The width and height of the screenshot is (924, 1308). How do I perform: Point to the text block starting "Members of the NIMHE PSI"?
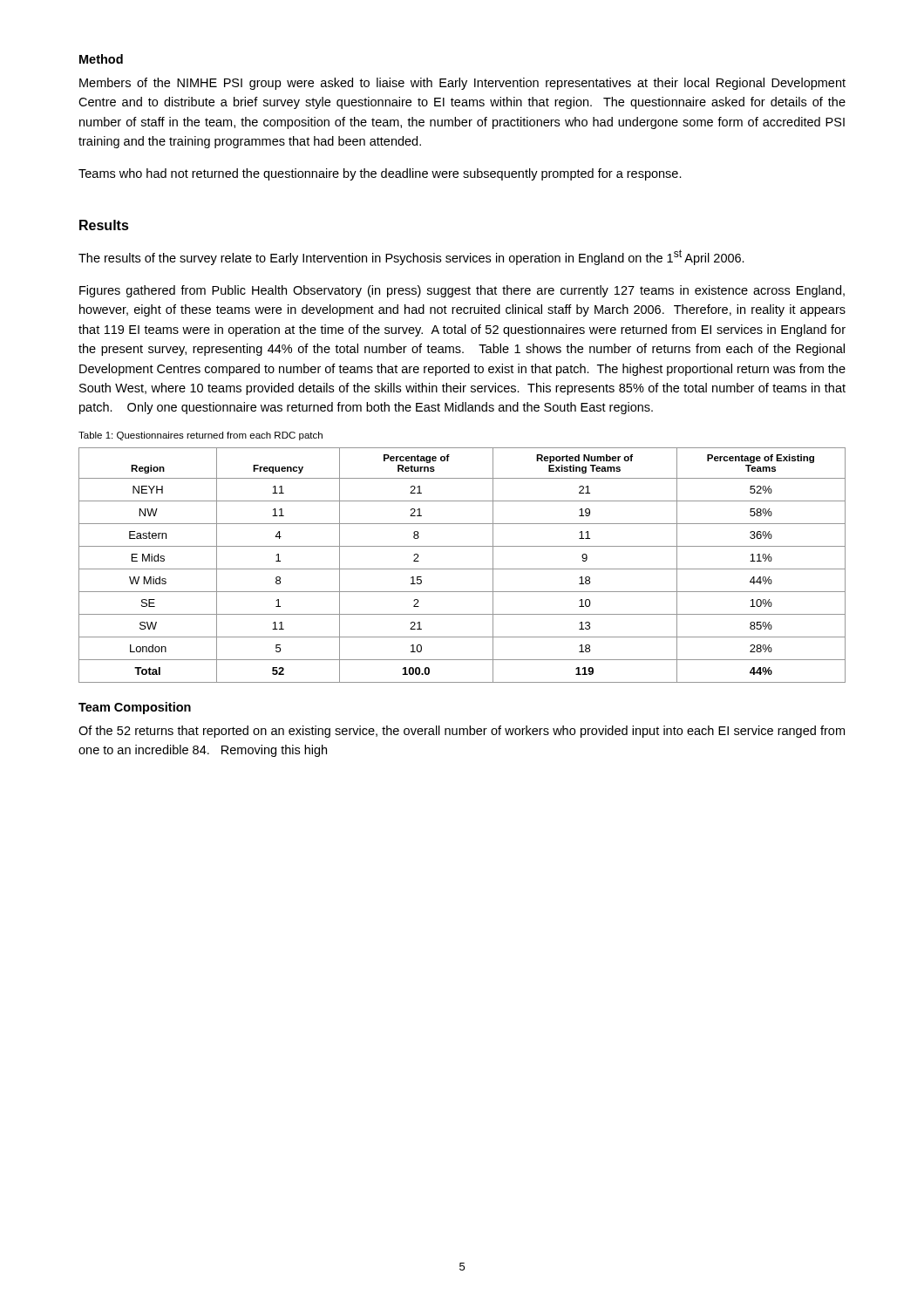(x=462, y=112)
